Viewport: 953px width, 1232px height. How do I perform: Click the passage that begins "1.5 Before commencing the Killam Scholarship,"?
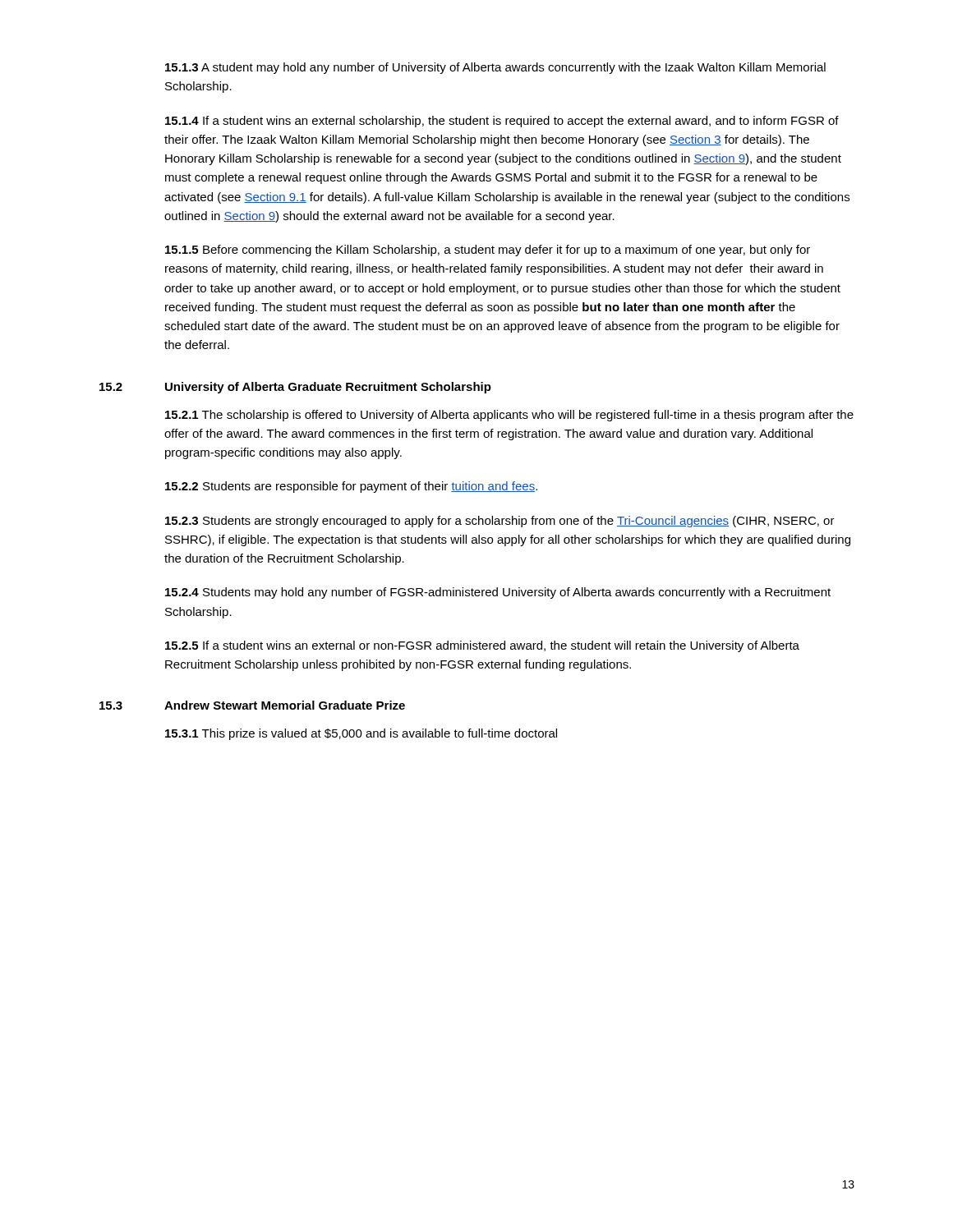(x=502, y=297)
